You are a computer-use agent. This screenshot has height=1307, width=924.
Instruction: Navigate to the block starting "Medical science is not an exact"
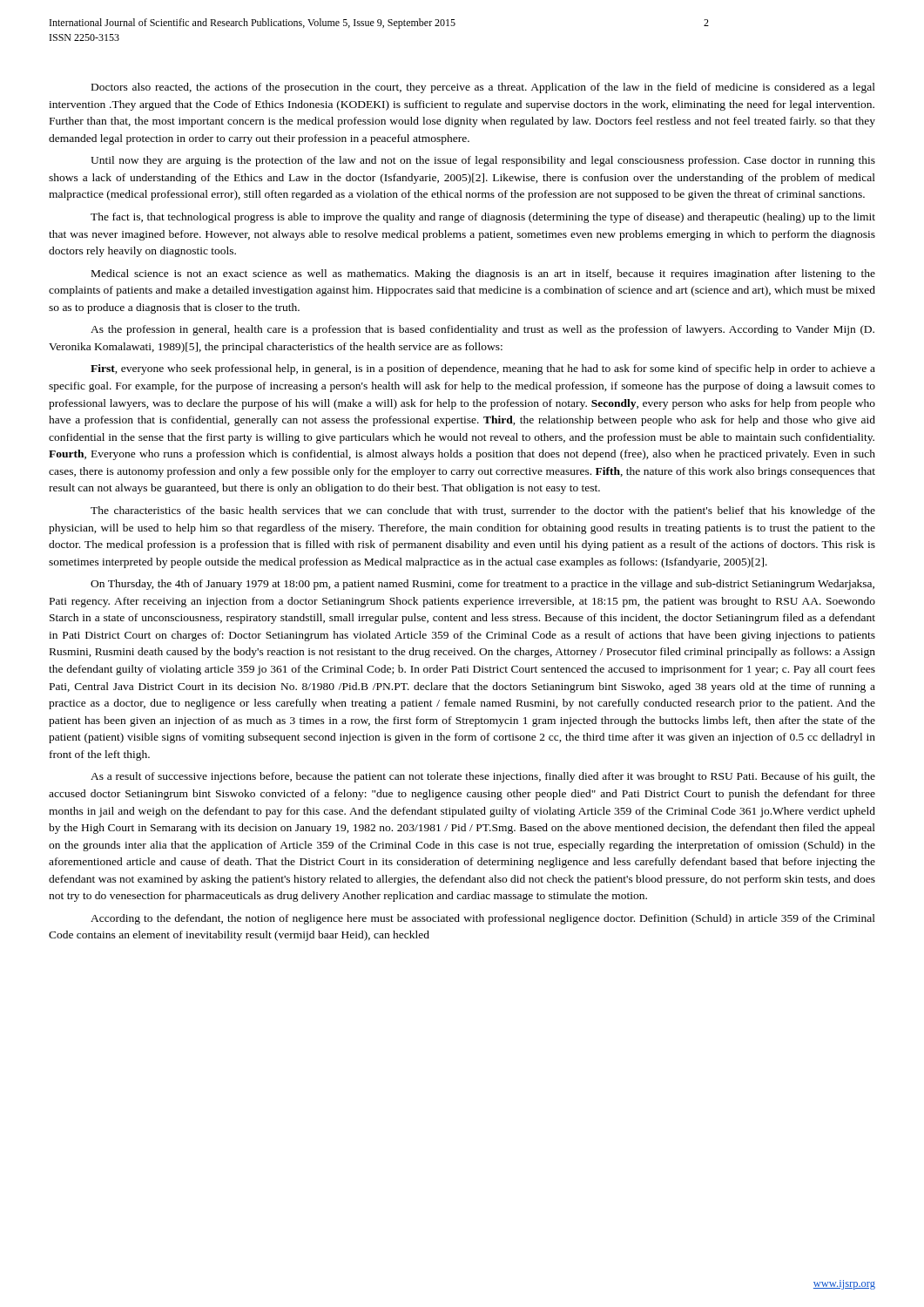[462, 290]
